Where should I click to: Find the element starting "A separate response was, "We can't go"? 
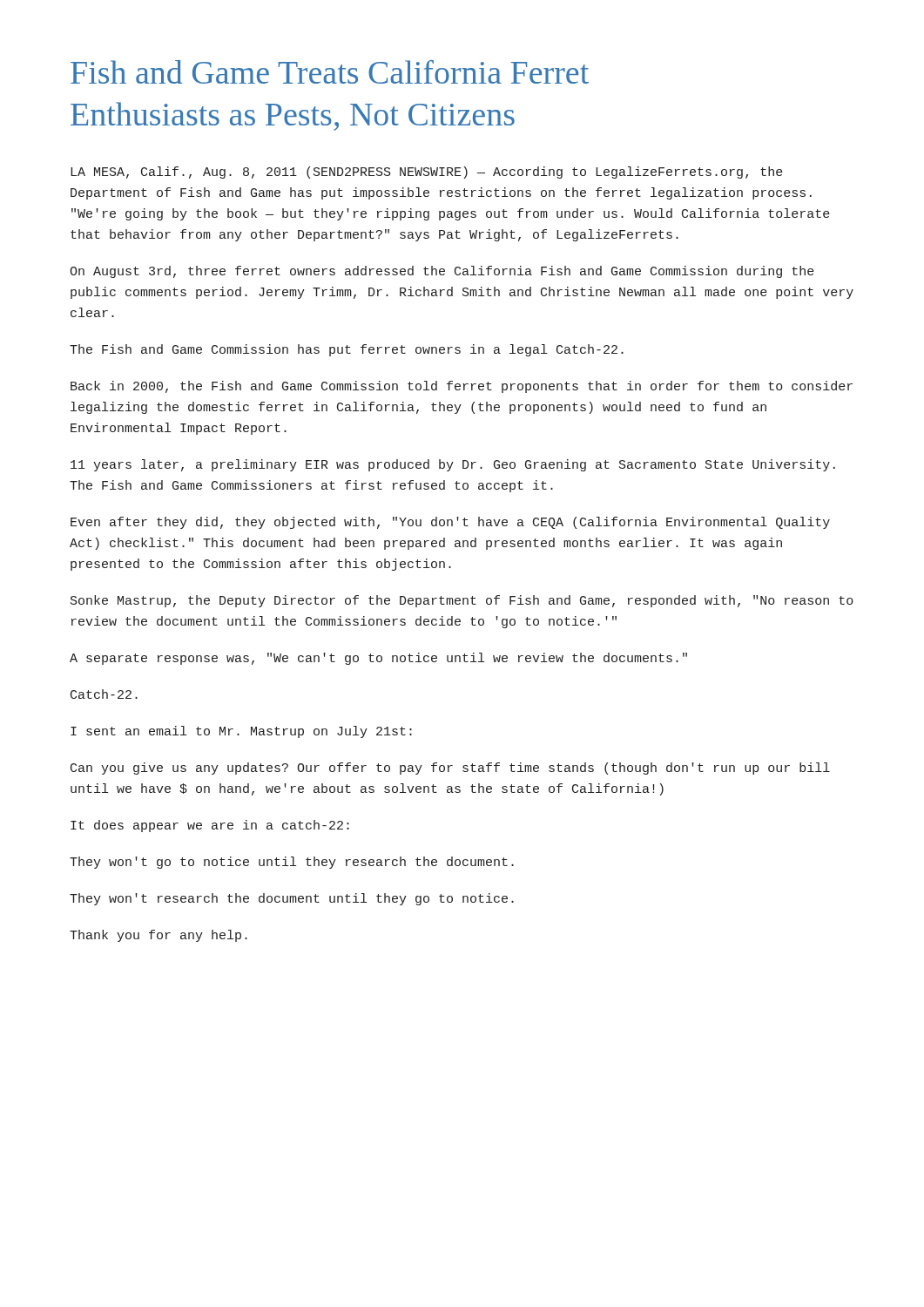click(379, 659)
